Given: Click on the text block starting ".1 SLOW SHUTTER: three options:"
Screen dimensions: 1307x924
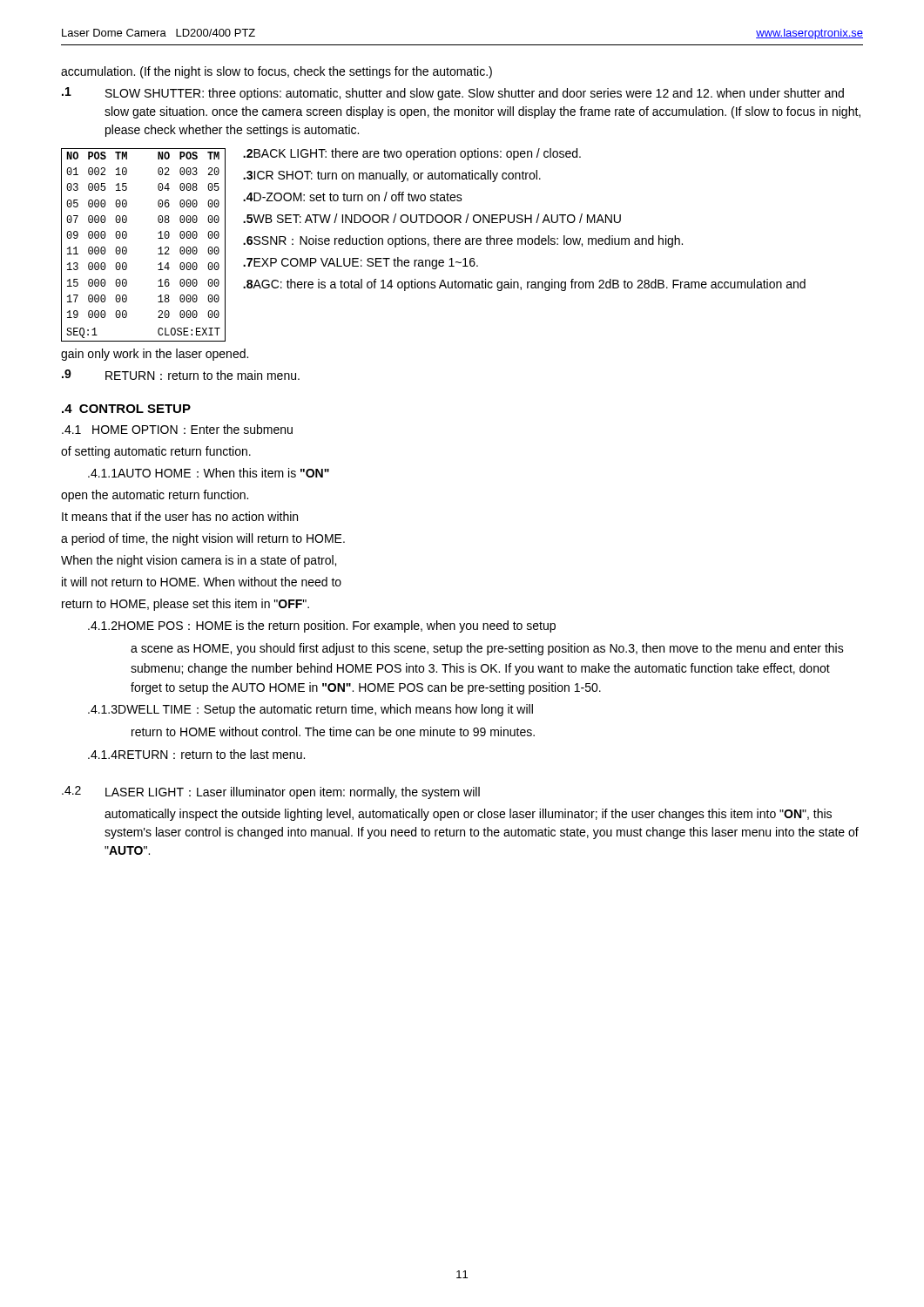Looking at the screenshot, I should [x=462, y=112].
